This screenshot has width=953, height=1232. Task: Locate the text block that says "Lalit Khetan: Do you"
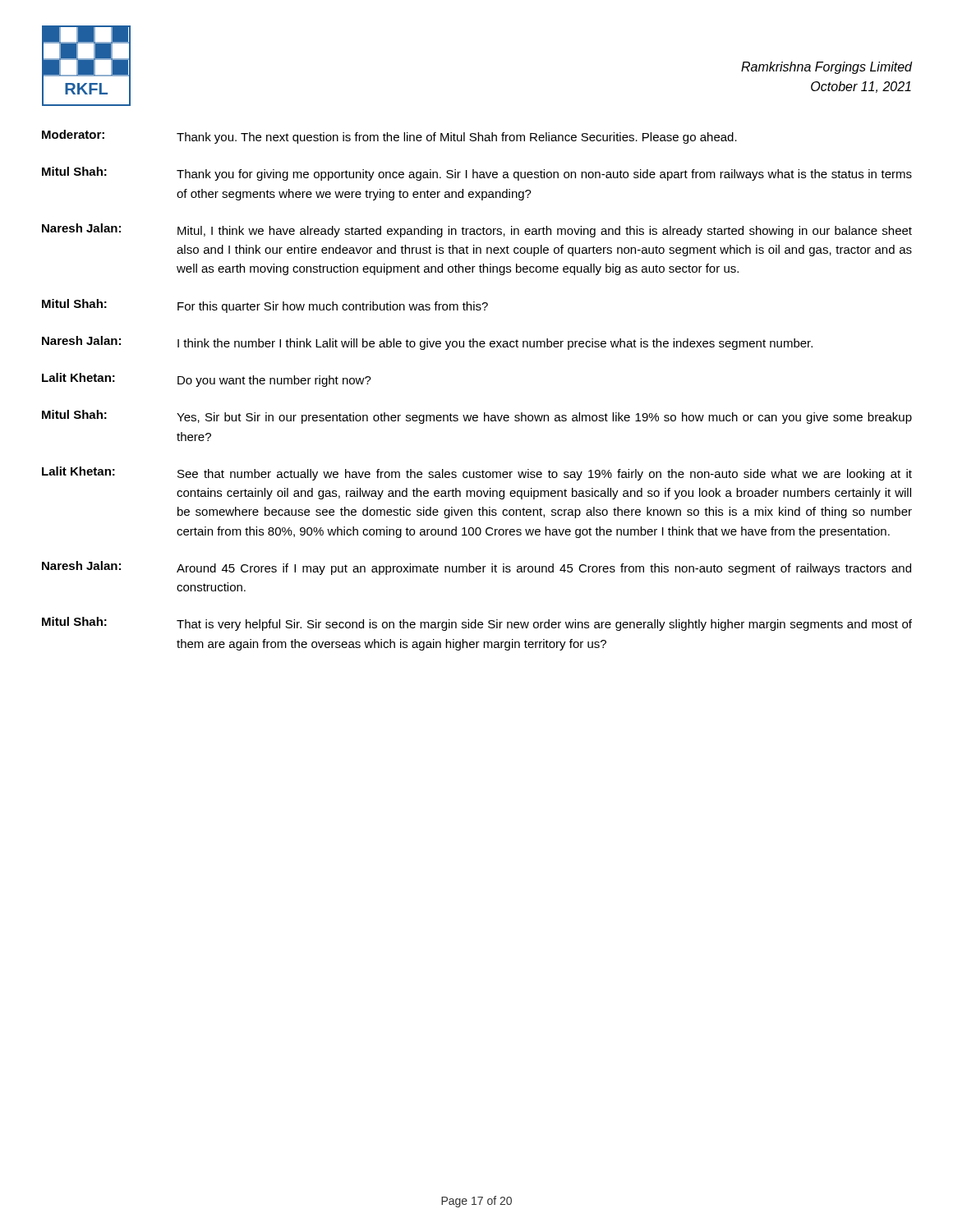pos(207,380)
